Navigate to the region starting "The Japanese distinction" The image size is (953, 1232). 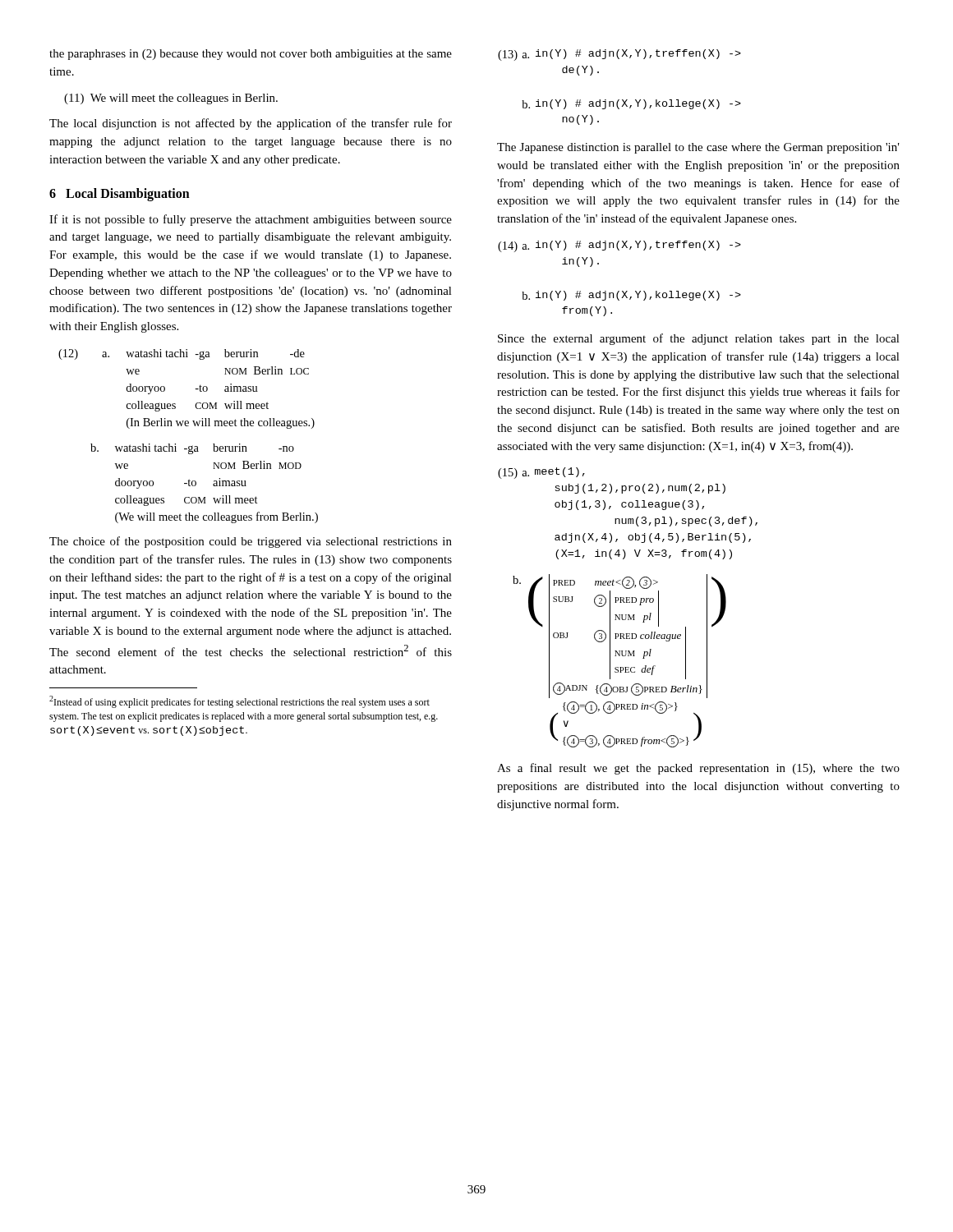click(698, 184)
